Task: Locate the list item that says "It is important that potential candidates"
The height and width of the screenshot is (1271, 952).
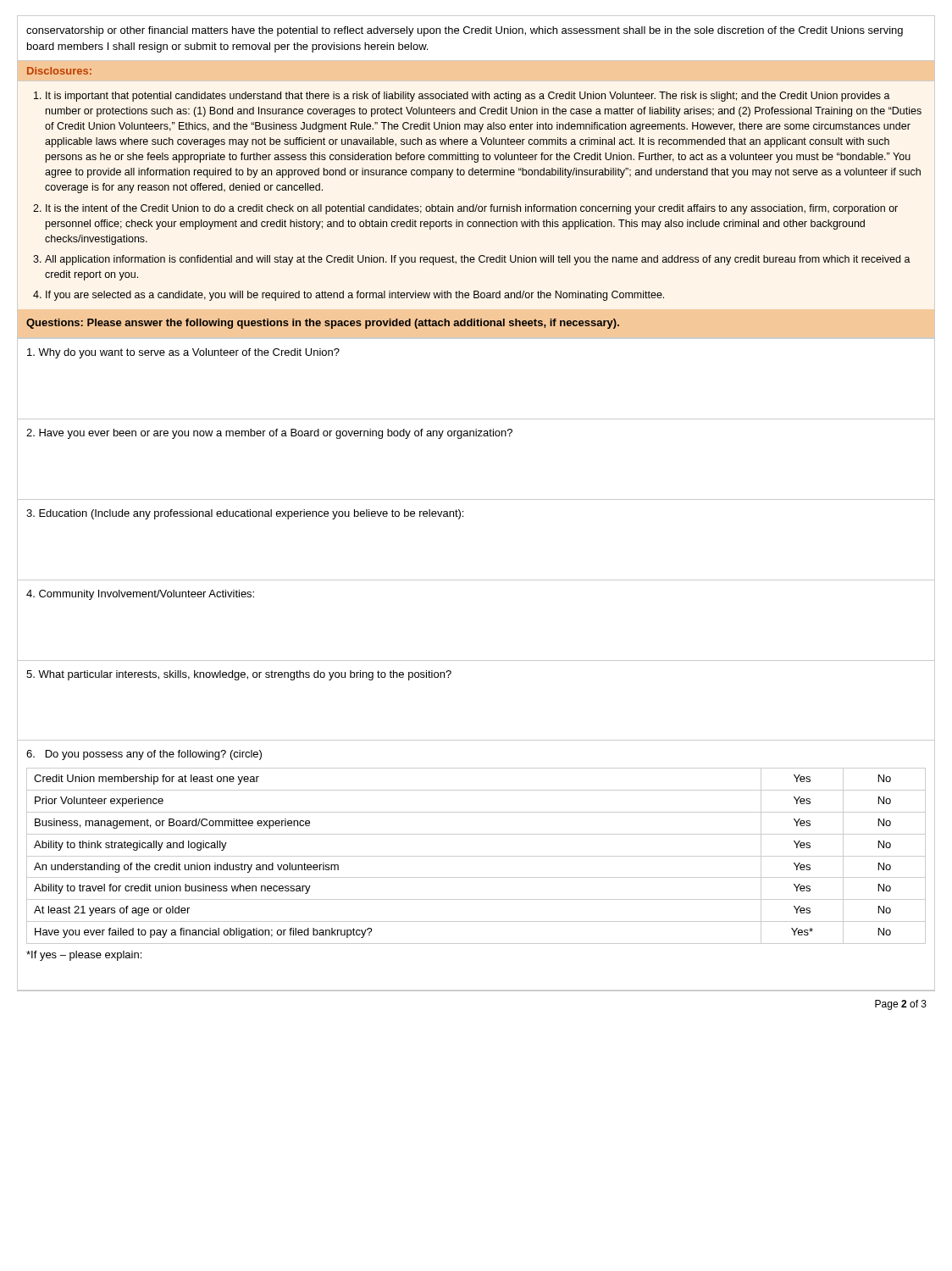Action: [x=483, y=142]
